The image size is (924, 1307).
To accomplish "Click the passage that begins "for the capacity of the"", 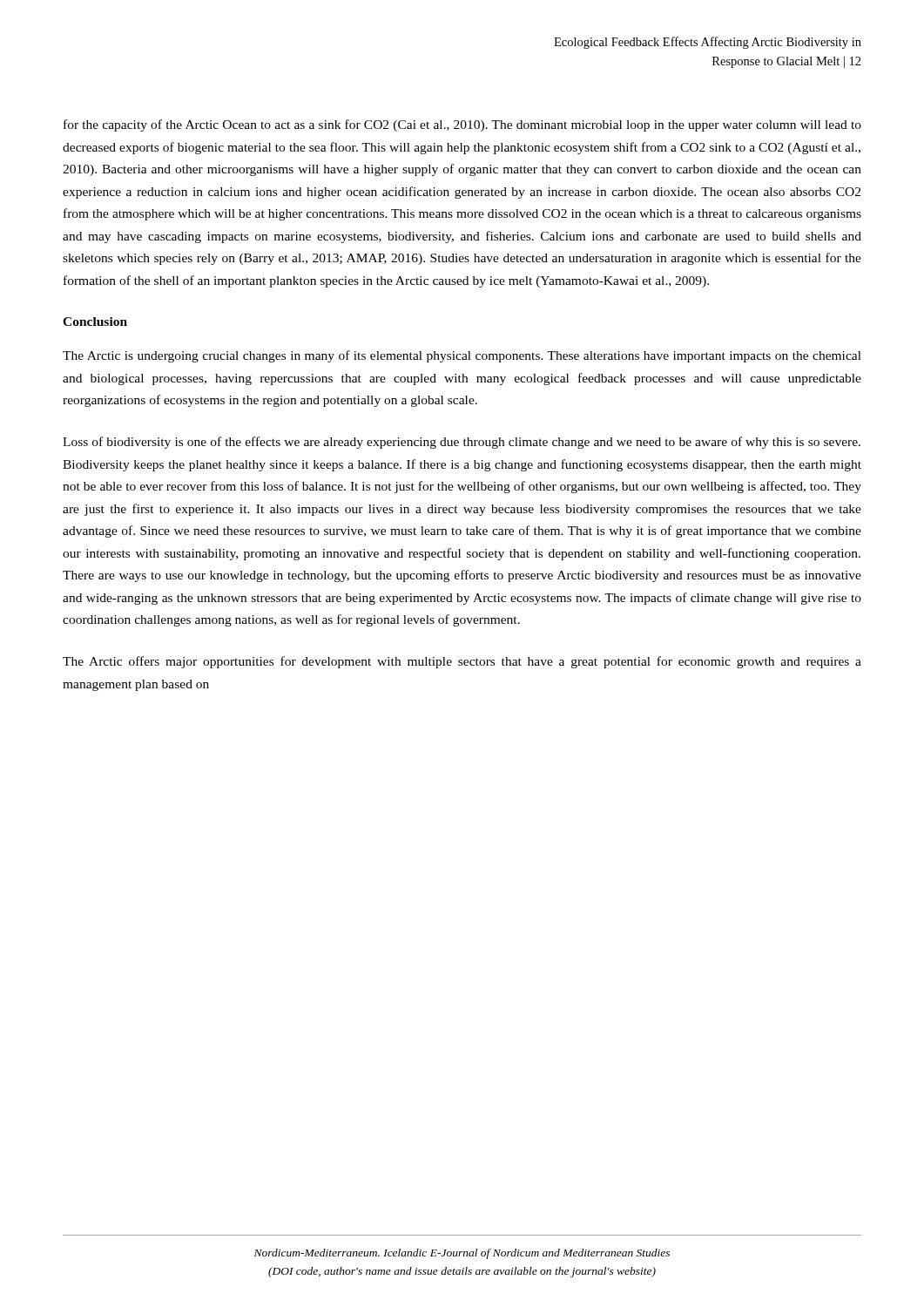I will [x=462, y=202].
